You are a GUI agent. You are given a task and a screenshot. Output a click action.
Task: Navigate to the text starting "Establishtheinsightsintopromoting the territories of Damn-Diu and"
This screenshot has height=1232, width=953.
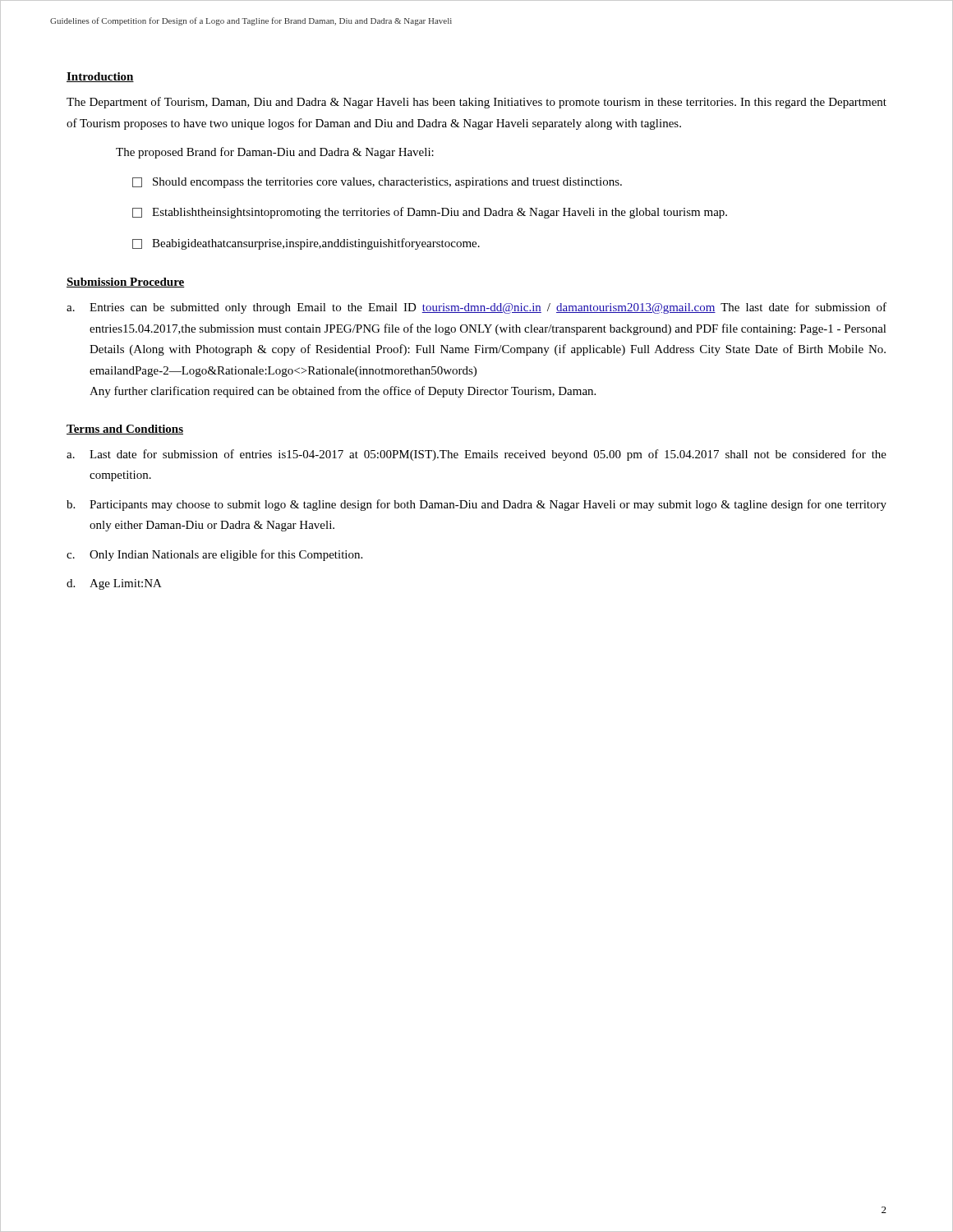point(509,213)
